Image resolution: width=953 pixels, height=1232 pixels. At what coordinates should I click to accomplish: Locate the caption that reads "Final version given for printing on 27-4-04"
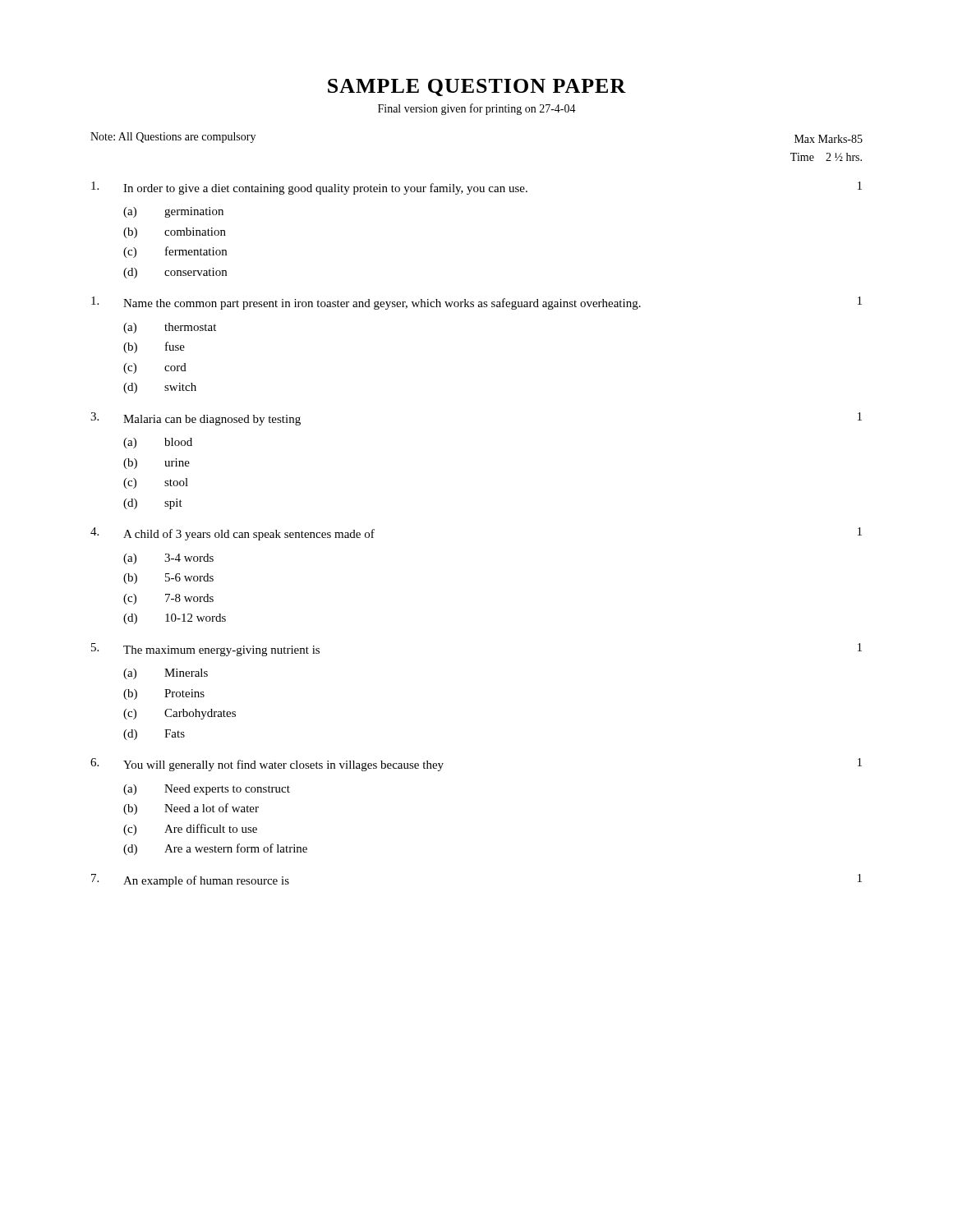[x=476, y=109]
